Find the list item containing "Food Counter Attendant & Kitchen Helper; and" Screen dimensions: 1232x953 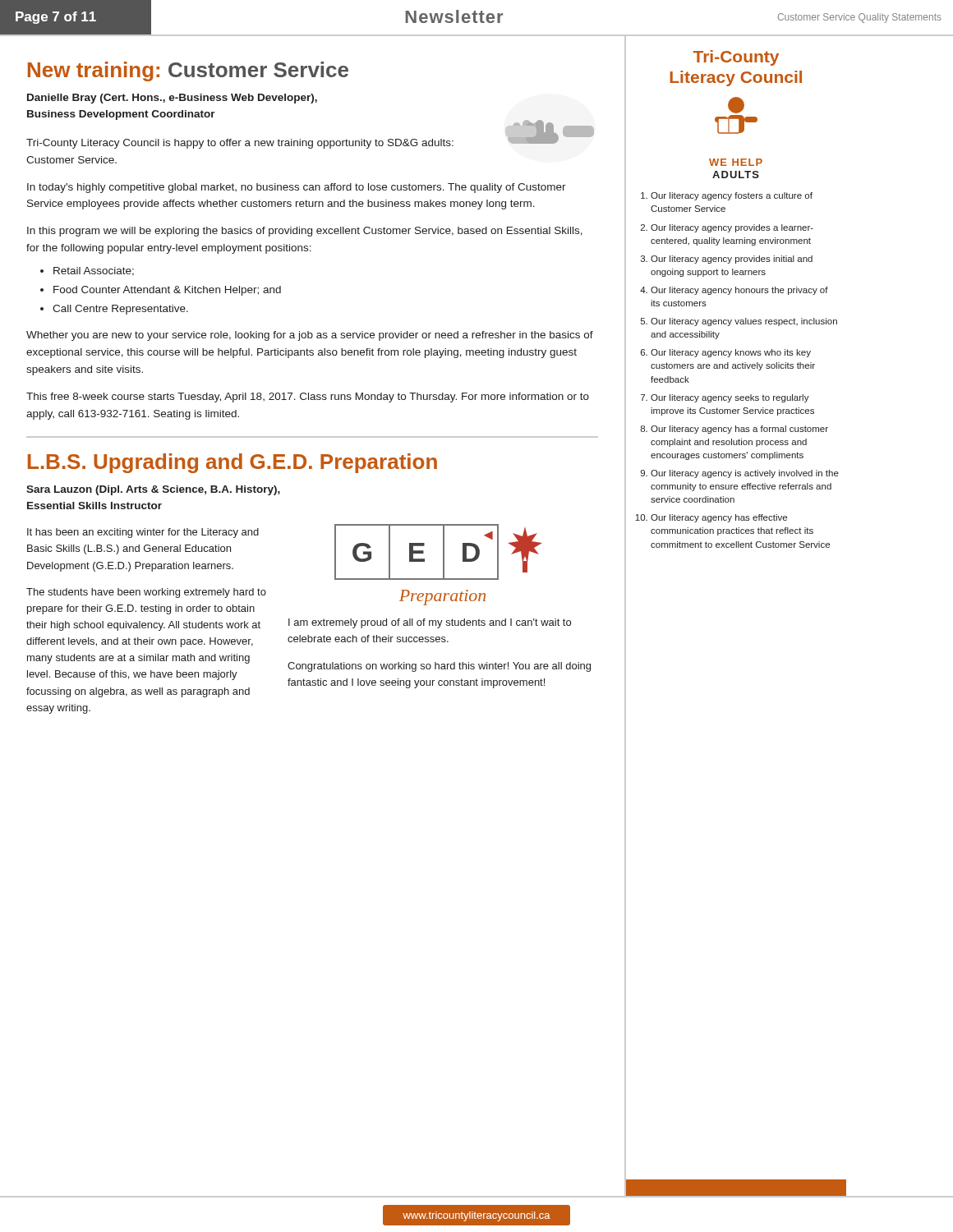tap(167, 290)
